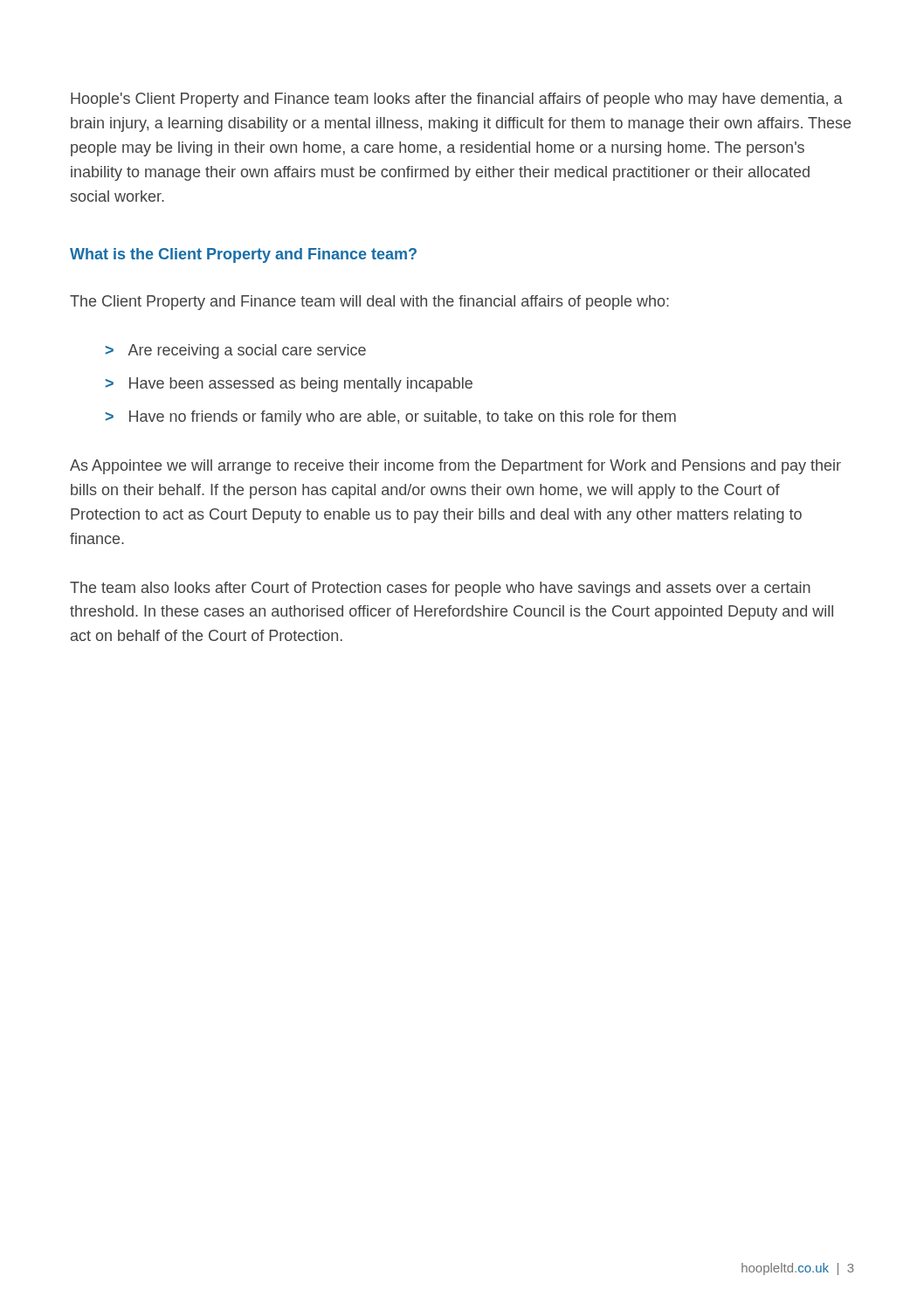Image resolution: width=924 pixels, height=1310 pixels.
Task: Locate the block of text that opens with "Hoople's Client Property and Finance team"
Action: (x=461, y=147)
